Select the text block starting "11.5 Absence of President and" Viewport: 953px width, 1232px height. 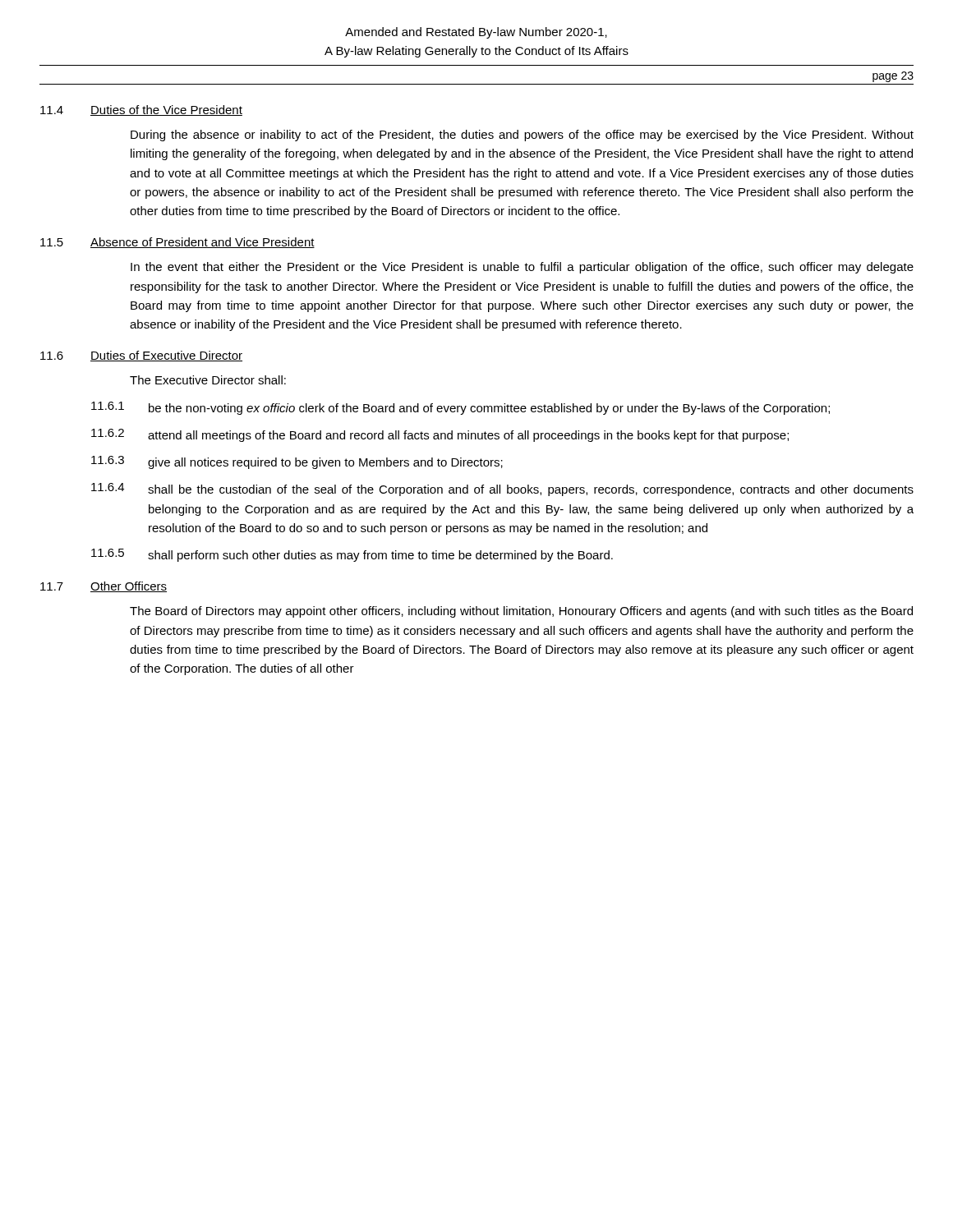177,243
